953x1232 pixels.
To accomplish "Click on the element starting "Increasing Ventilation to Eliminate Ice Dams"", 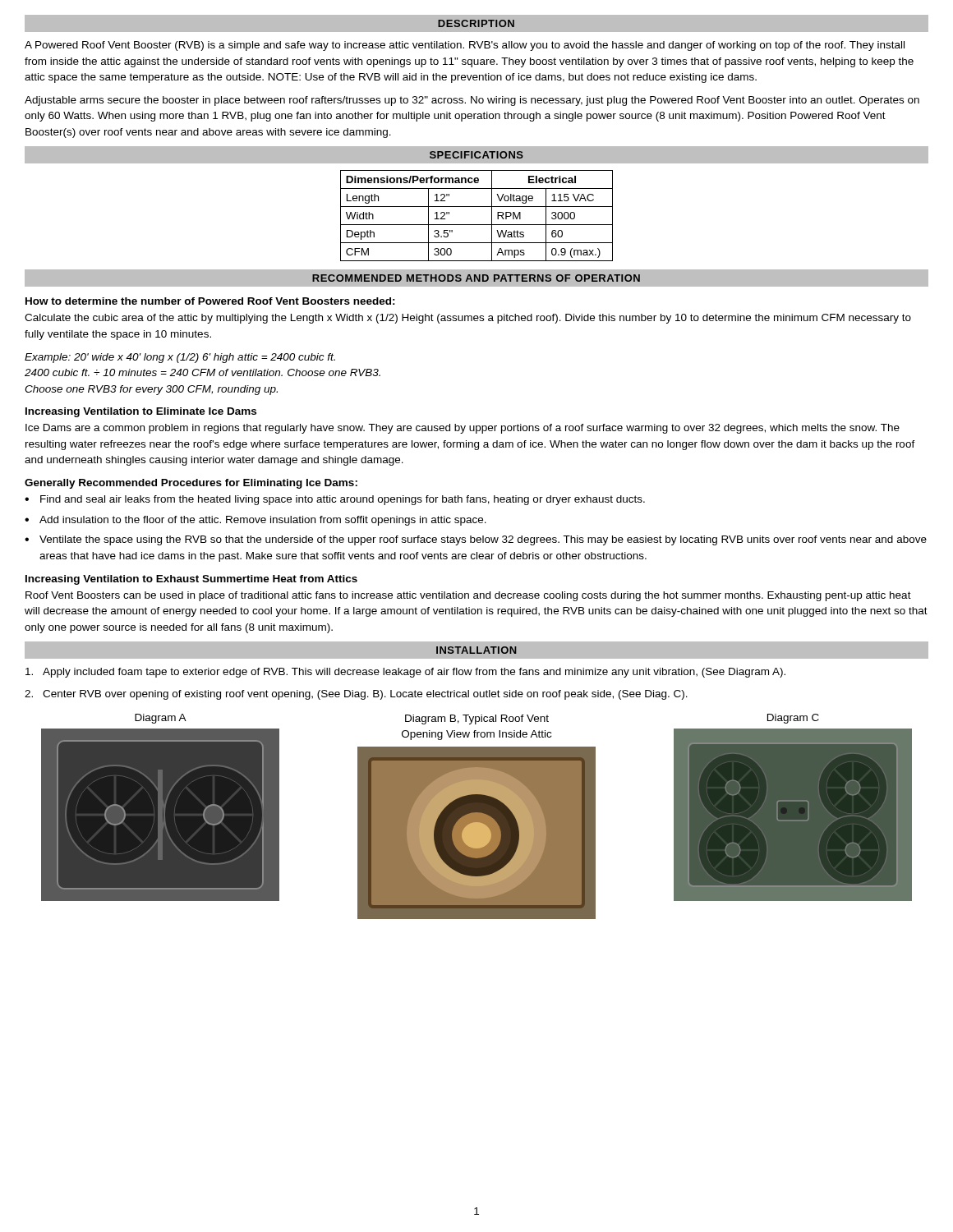I will coord(141,411).
